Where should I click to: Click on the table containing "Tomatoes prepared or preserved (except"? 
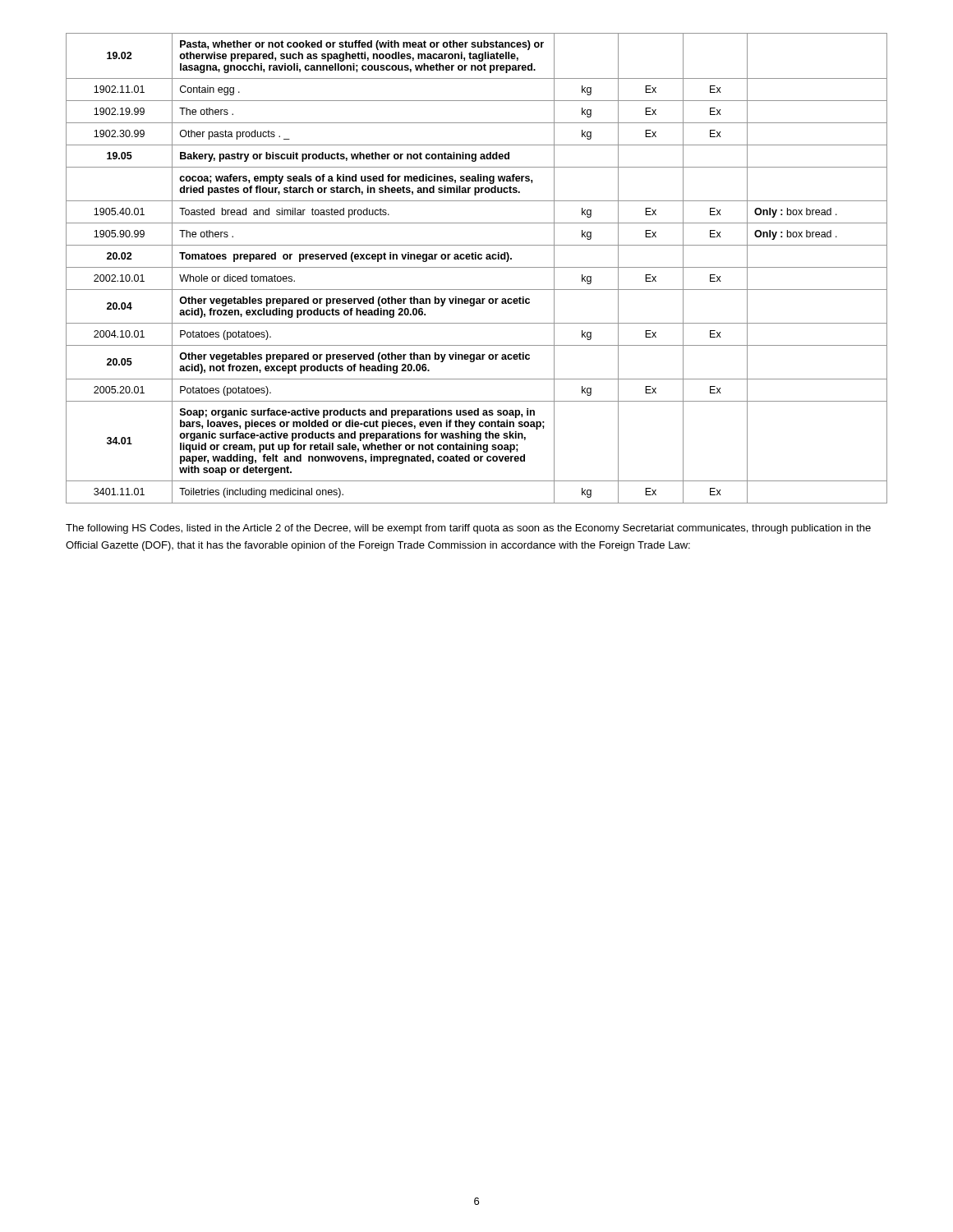[x=476, y=268]
